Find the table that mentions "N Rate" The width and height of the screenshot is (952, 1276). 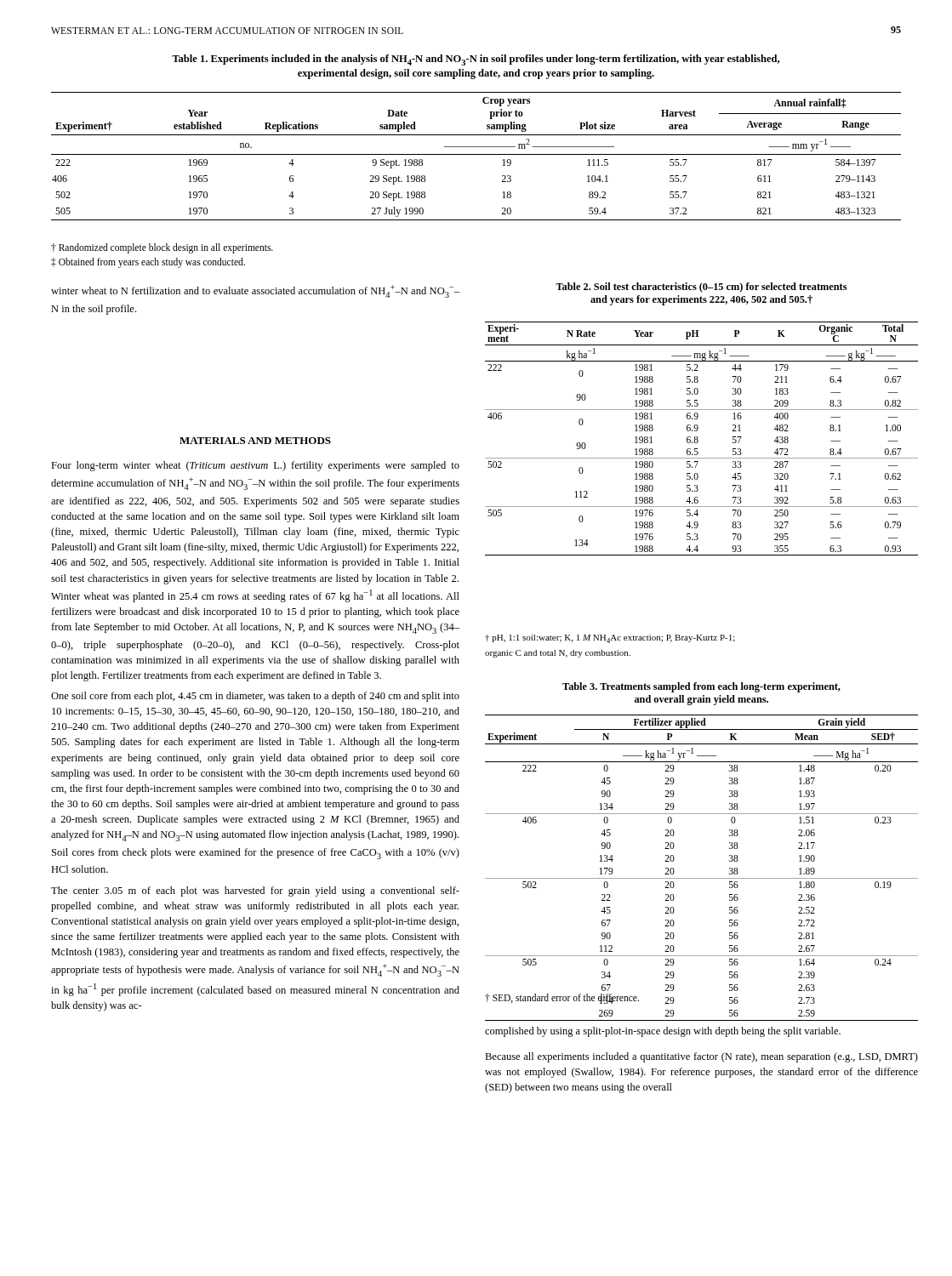(701, 438)
